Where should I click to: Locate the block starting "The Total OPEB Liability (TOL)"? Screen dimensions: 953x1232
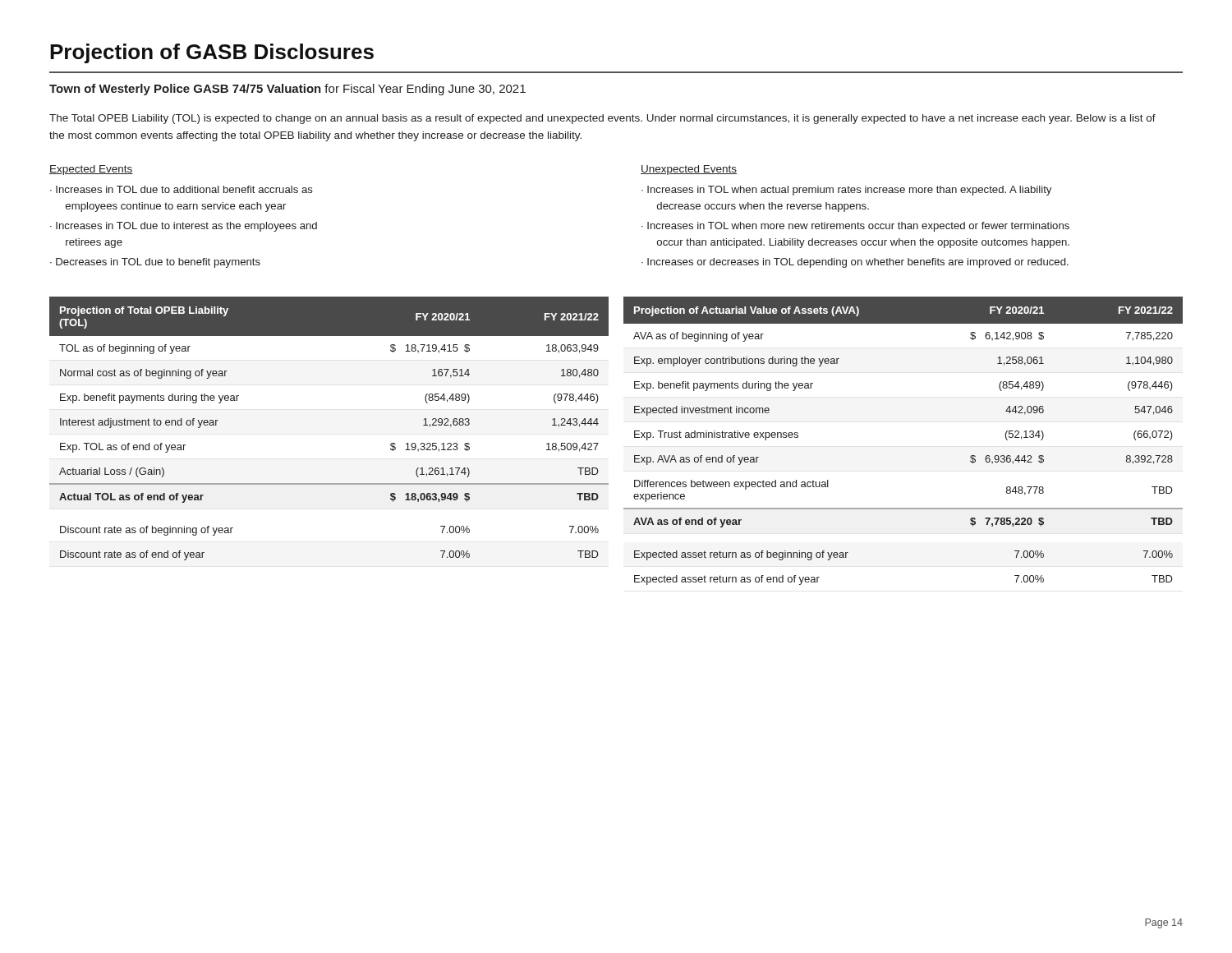(602, 126)
